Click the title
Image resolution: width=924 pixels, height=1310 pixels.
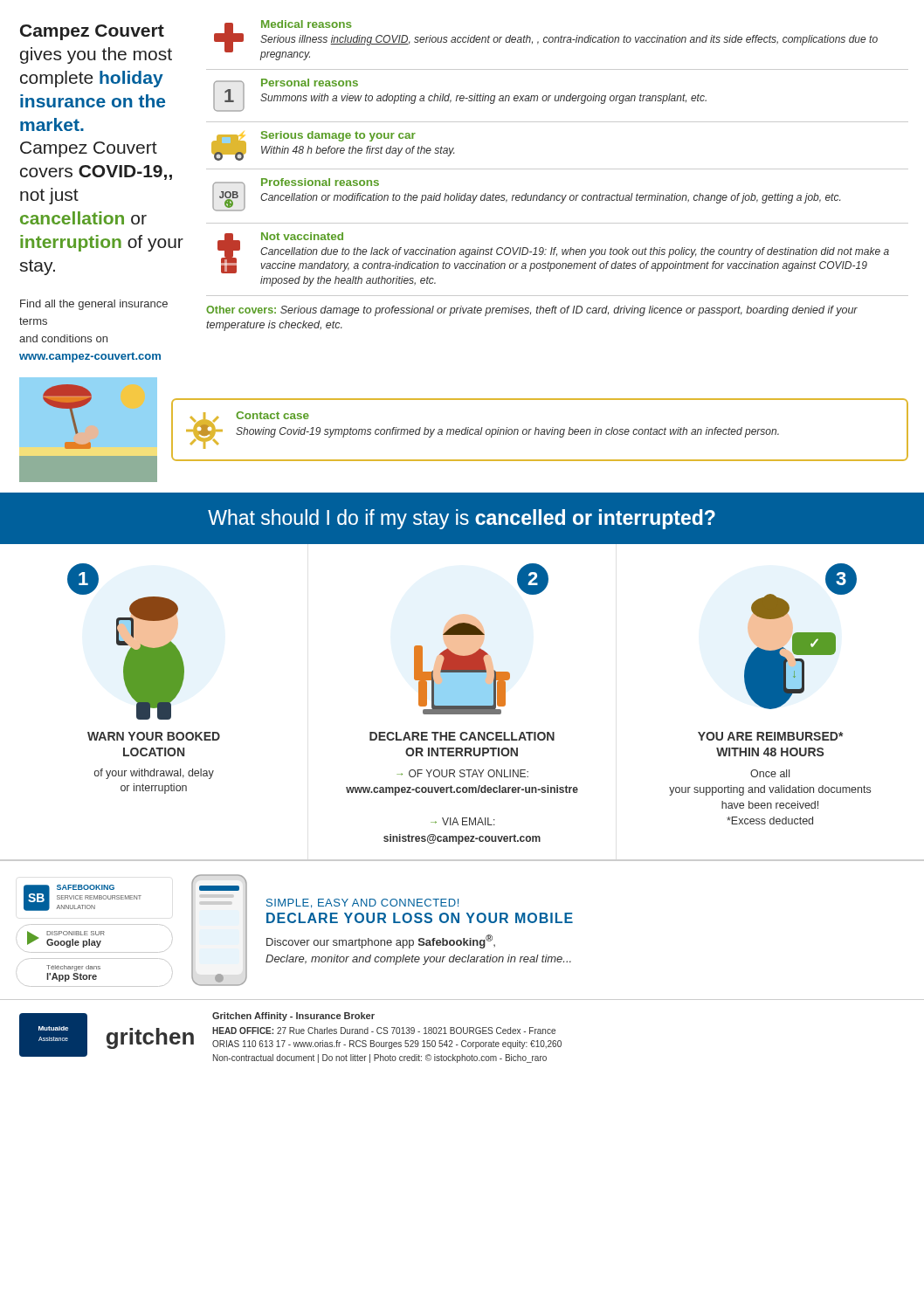click(462, 518)
